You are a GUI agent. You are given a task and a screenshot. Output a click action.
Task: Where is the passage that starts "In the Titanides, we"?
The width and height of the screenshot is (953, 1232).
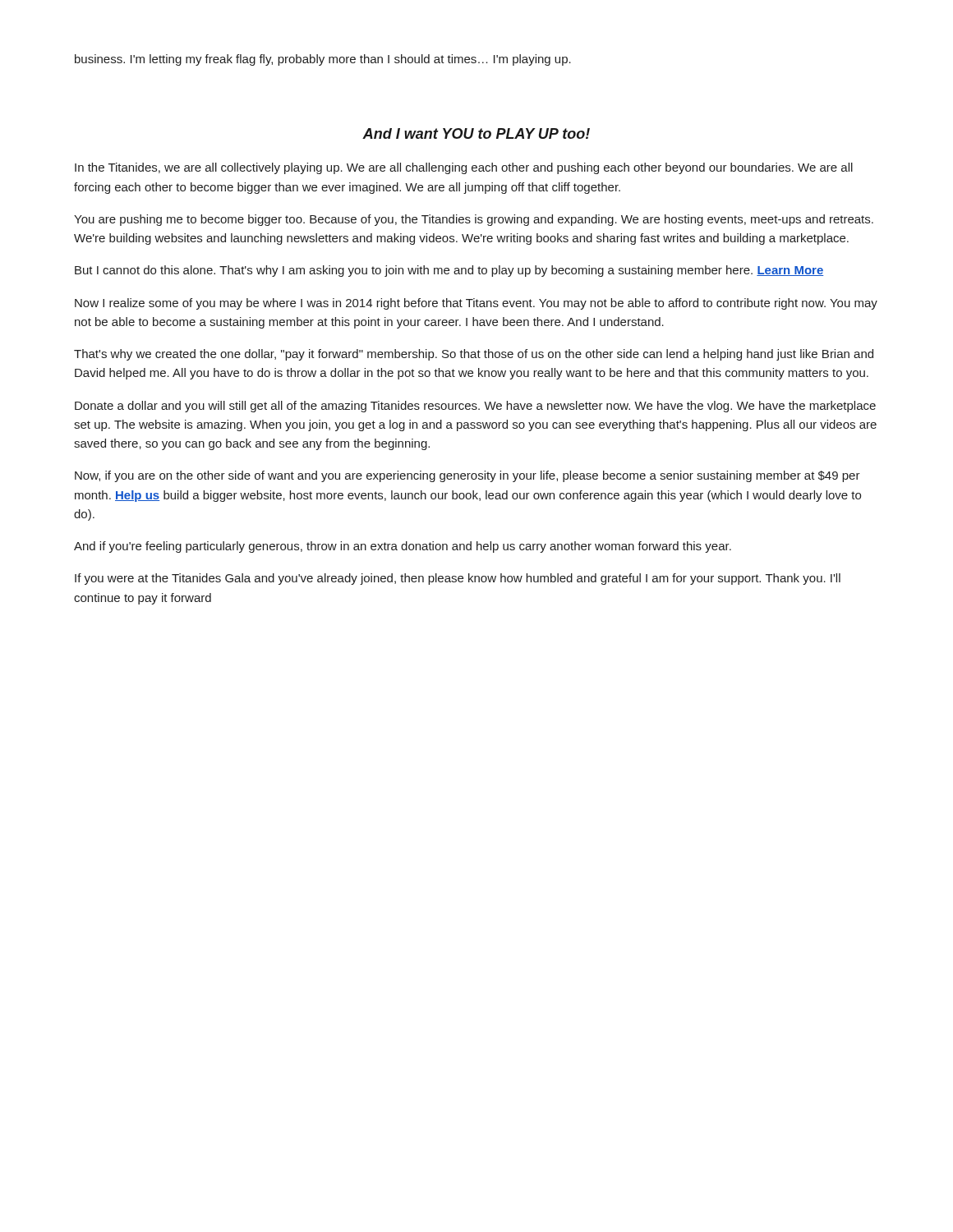[x=464, y=177]
